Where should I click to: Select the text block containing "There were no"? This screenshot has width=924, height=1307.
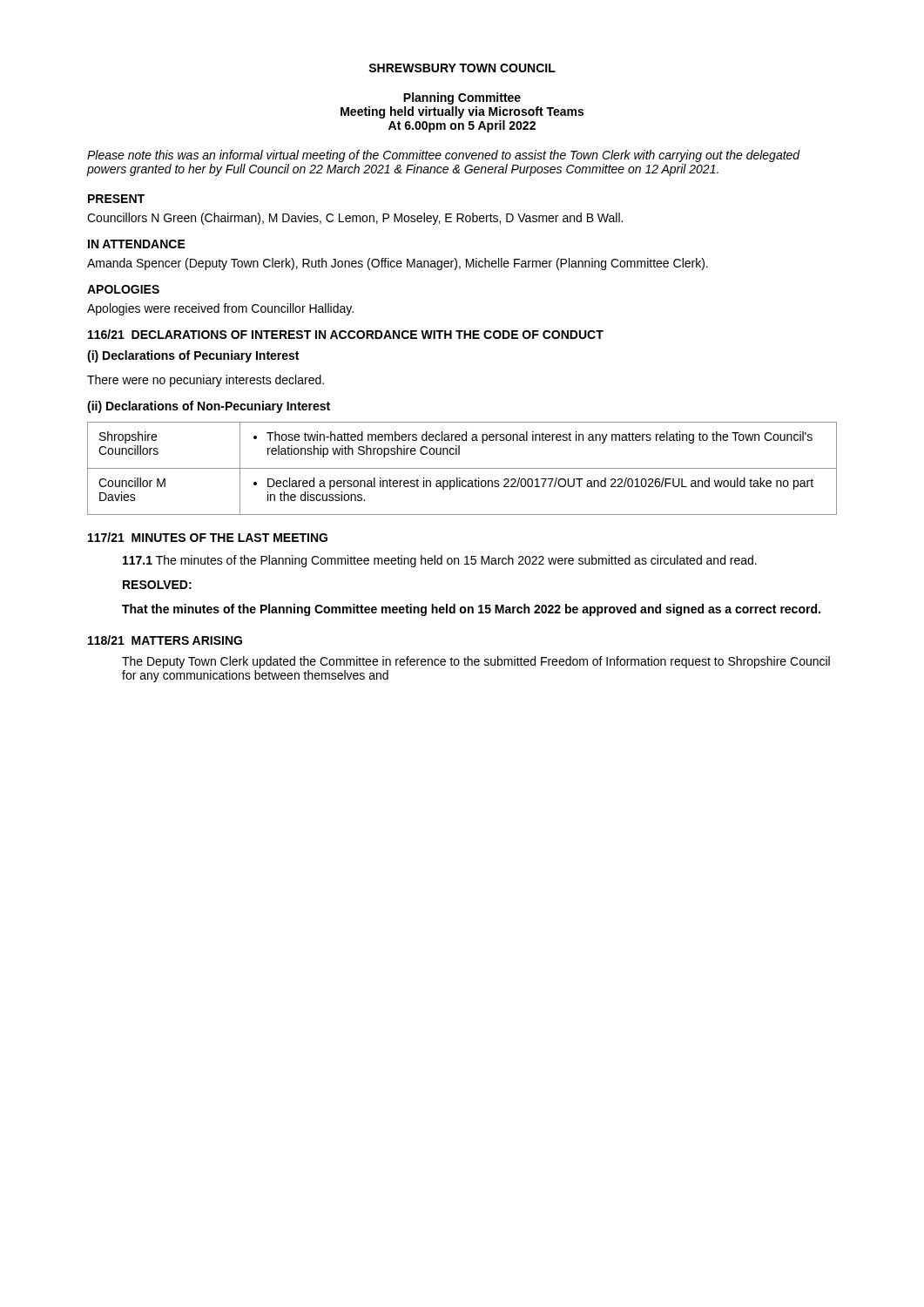pos(206,380)
